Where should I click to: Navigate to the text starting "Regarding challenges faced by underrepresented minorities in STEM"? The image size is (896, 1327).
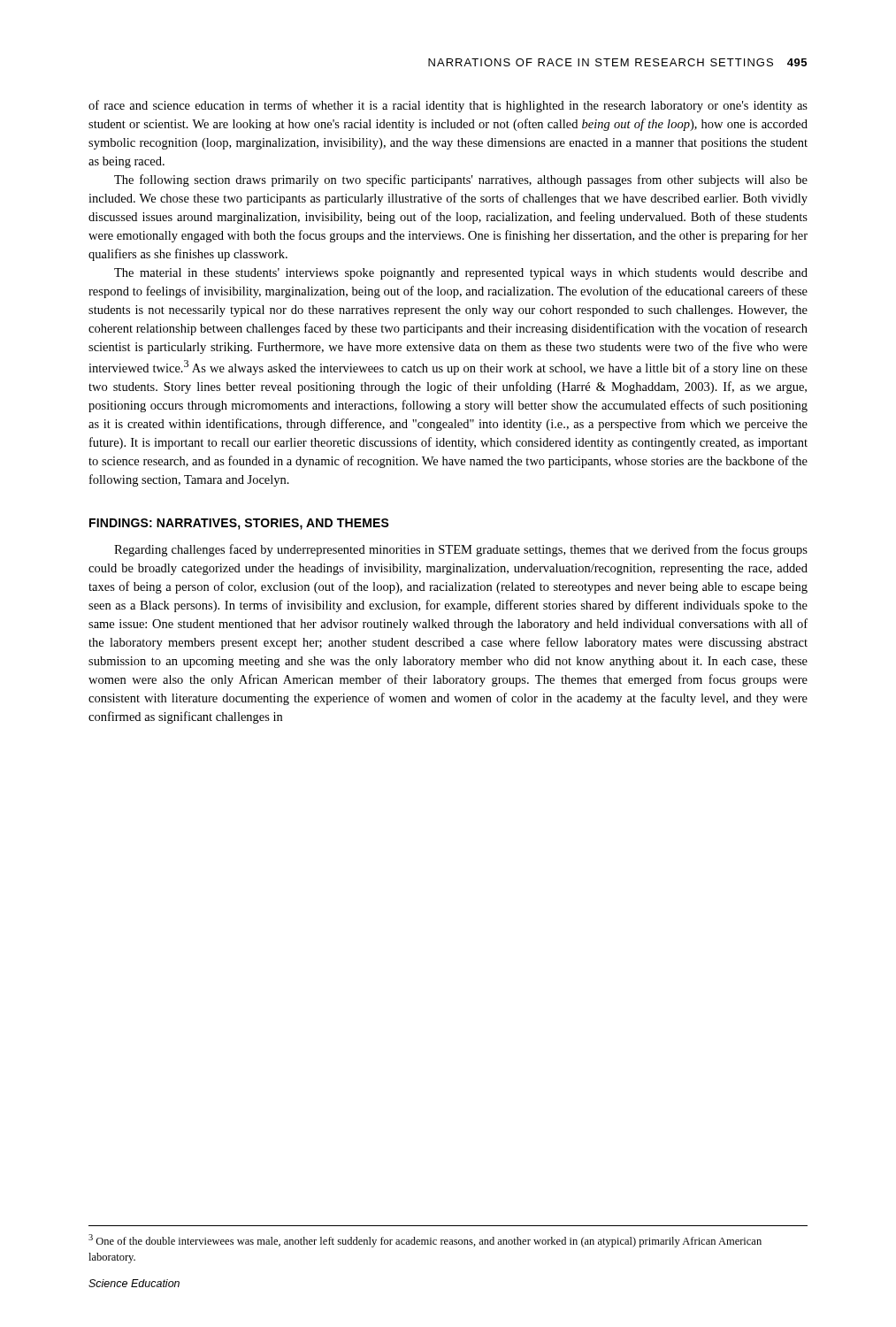coord(448,634)
